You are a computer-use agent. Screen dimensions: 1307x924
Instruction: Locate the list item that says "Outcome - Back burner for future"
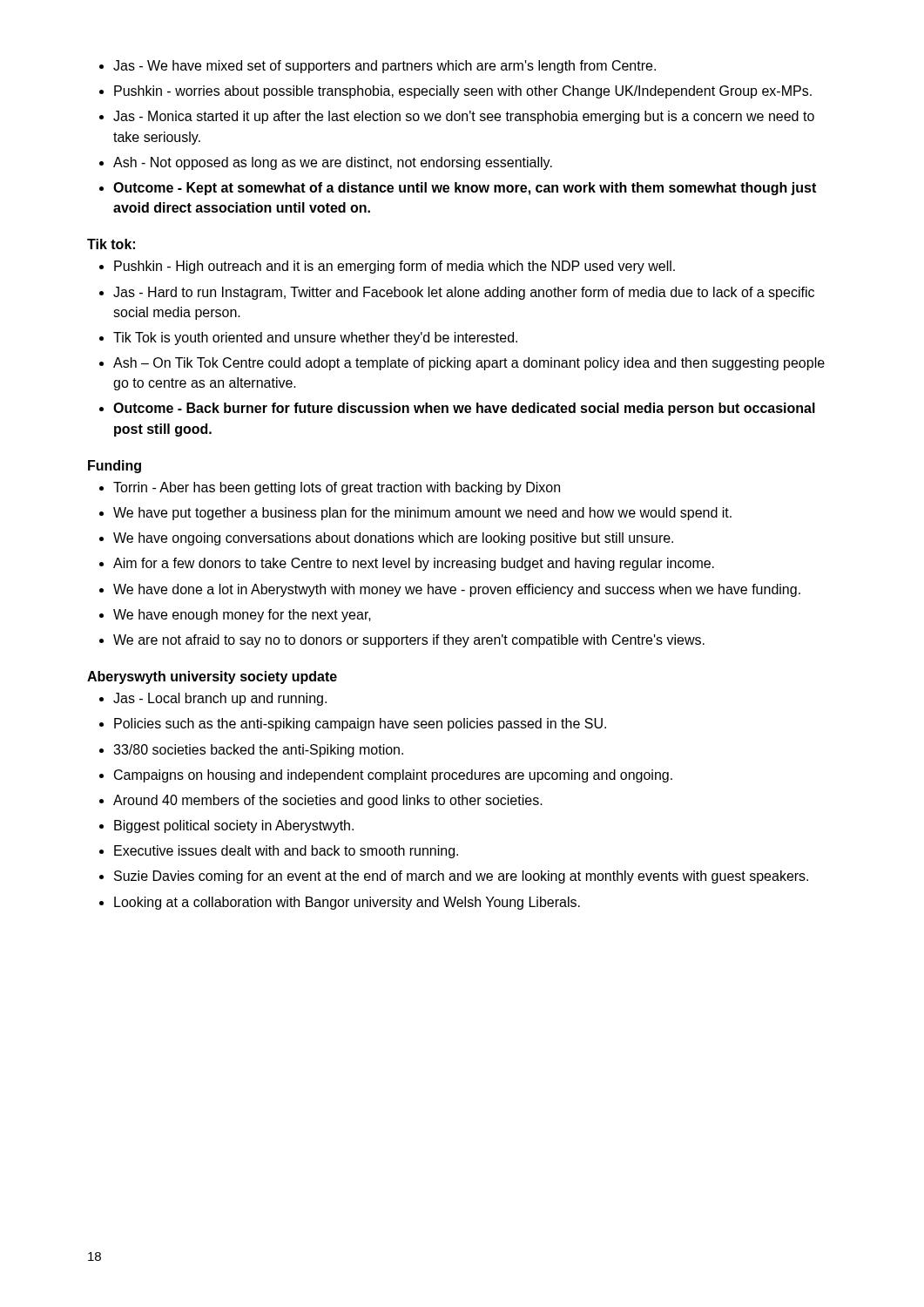click(x=475, y=419)
